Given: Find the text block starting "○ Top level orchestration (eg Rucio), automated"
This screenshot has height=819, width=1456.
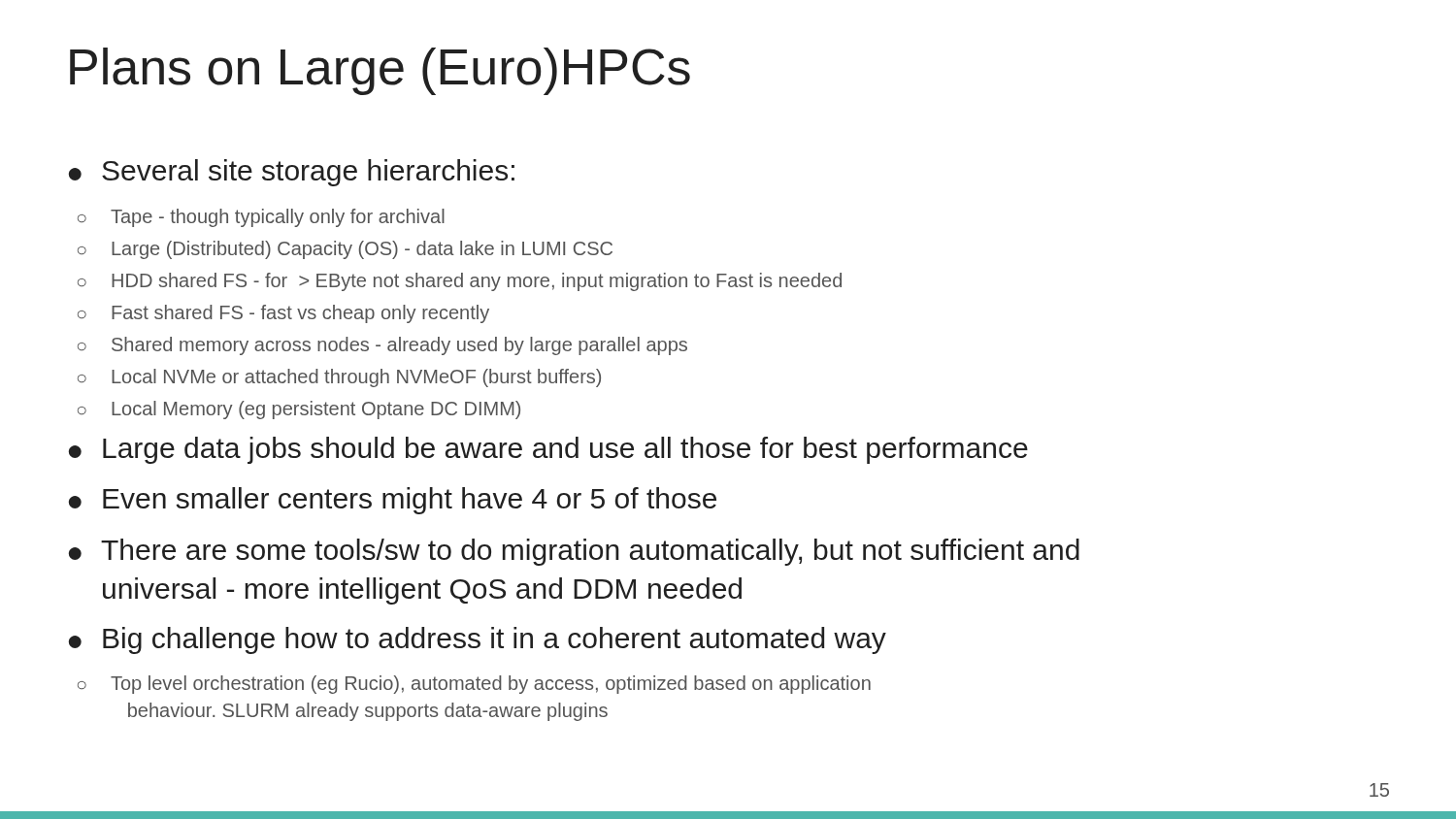Looking at the screenshot, I should 474,697.
